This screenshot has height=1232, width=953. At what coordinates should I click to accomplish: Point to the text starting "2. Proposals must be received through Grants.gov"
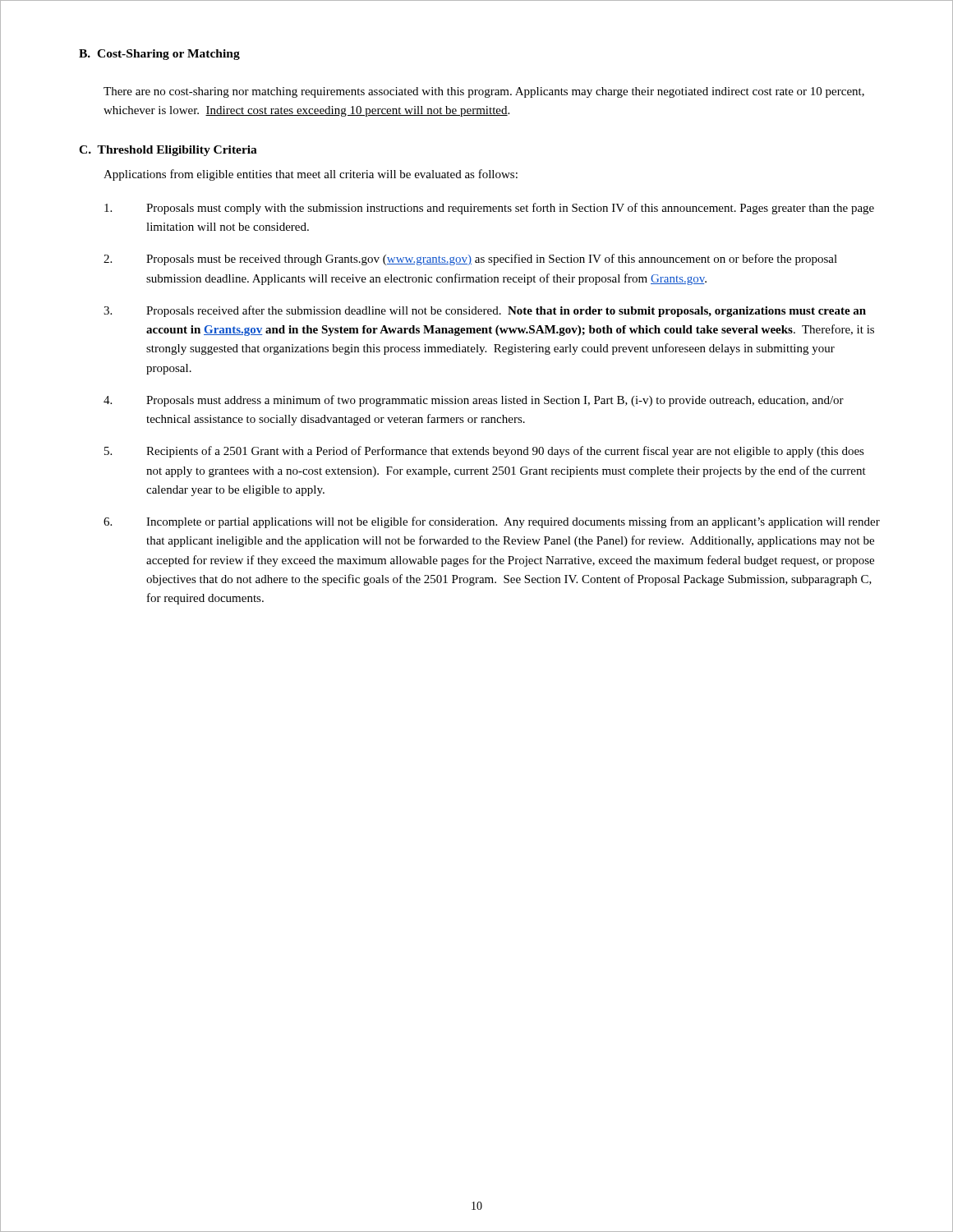[x=481, y=269]
